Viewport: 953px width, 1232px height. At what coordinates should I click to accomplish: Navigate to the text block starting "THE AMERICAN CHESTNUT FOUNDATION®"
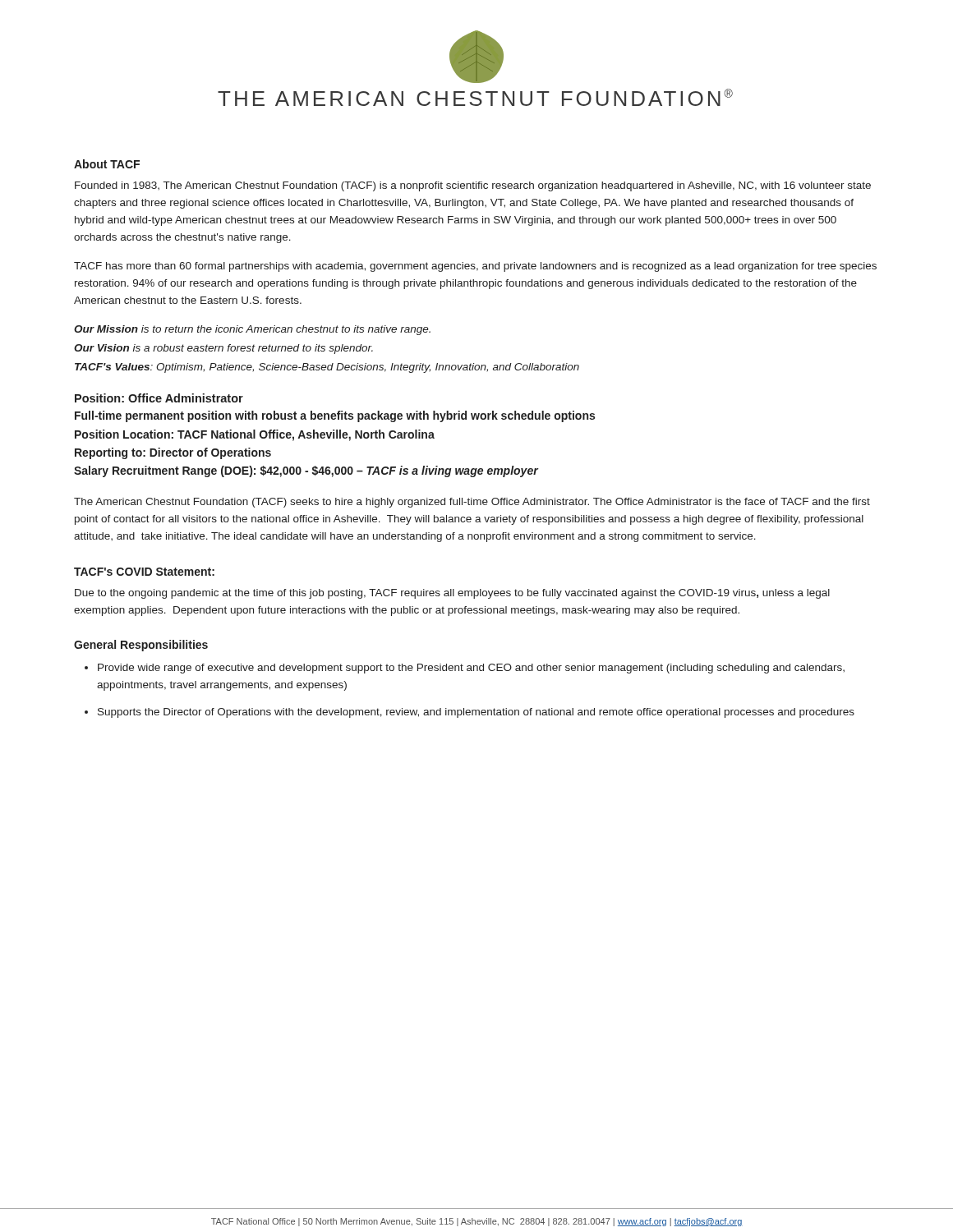(x=476, y=99)
